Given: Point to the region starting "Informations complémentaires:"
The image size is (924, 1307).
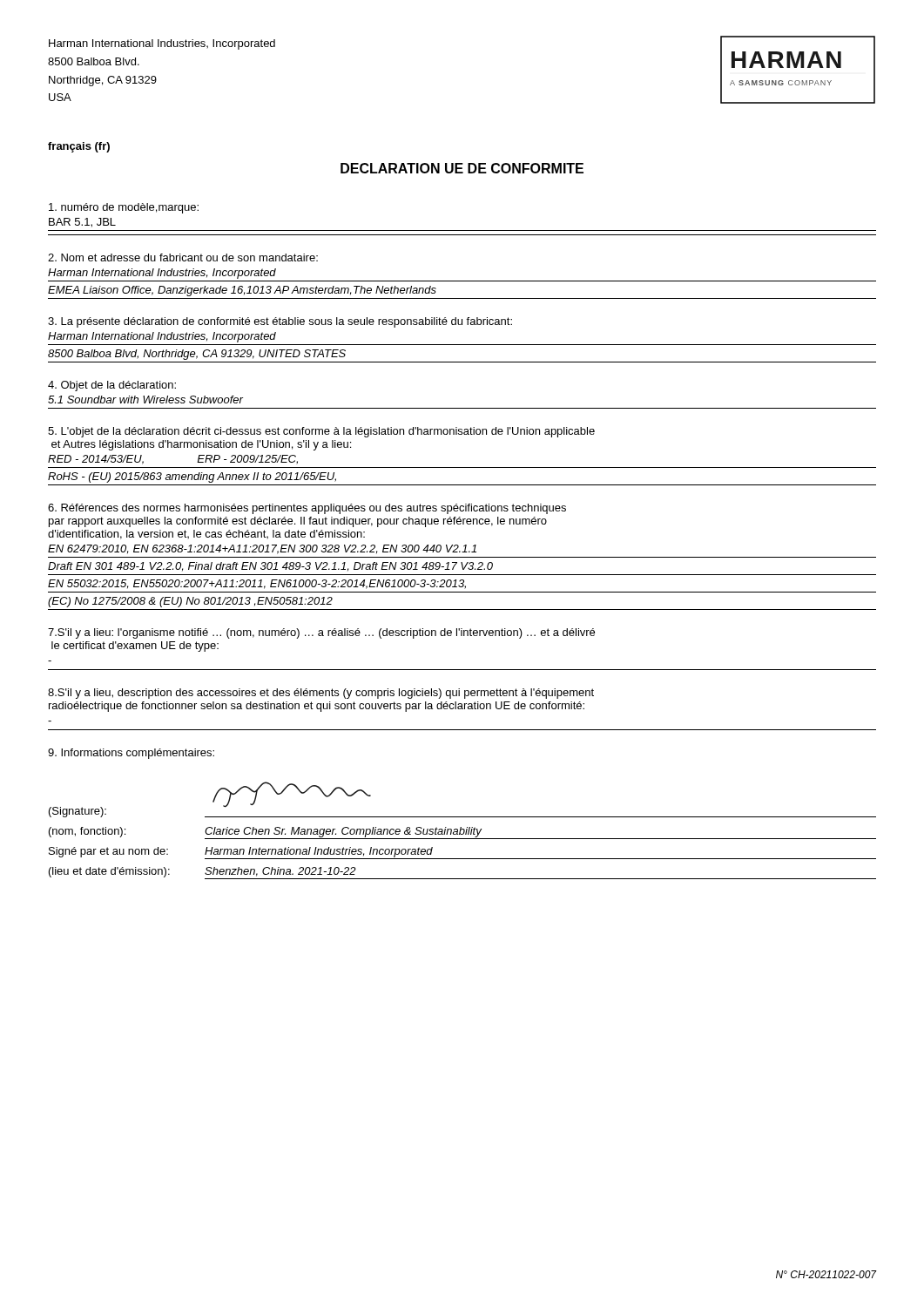Looking at the screenshot, I should pos(132,752).
